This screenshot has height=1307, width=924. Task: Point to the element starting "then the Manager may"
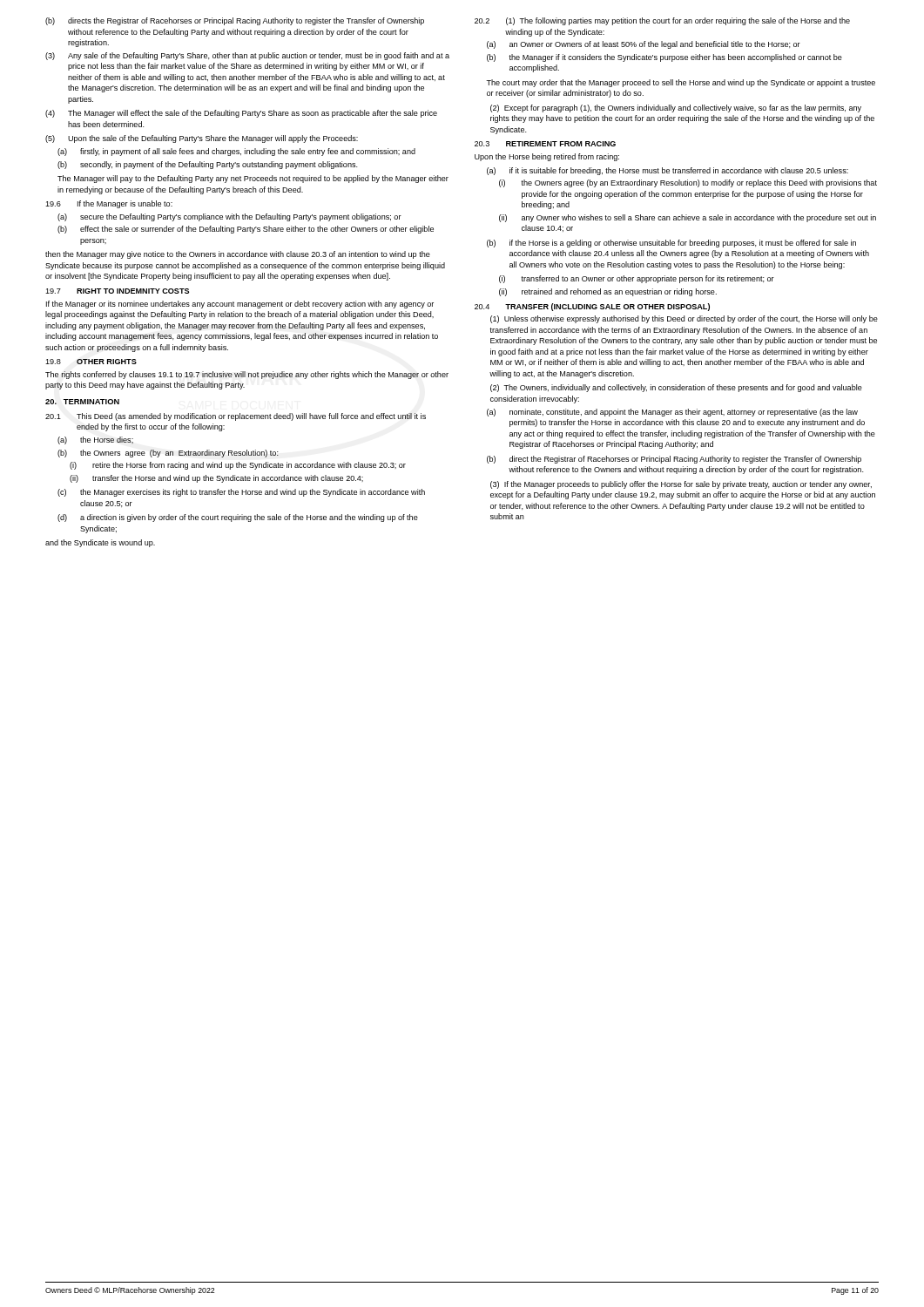248,266
